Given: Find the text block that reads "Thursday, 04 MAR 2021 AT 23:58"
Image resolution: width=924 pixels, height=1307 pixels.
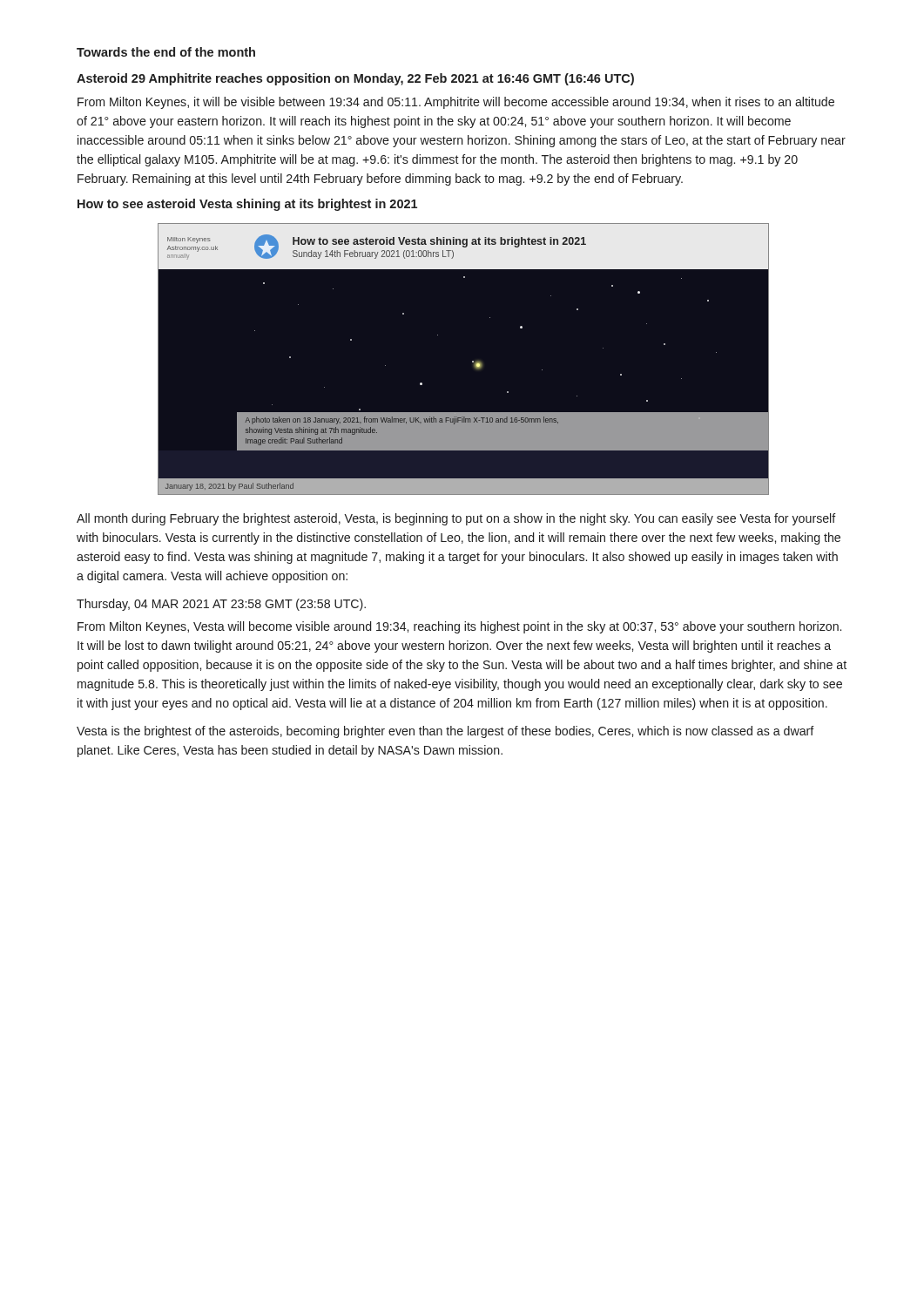Looking at the screenshot, I should (222, 604).
